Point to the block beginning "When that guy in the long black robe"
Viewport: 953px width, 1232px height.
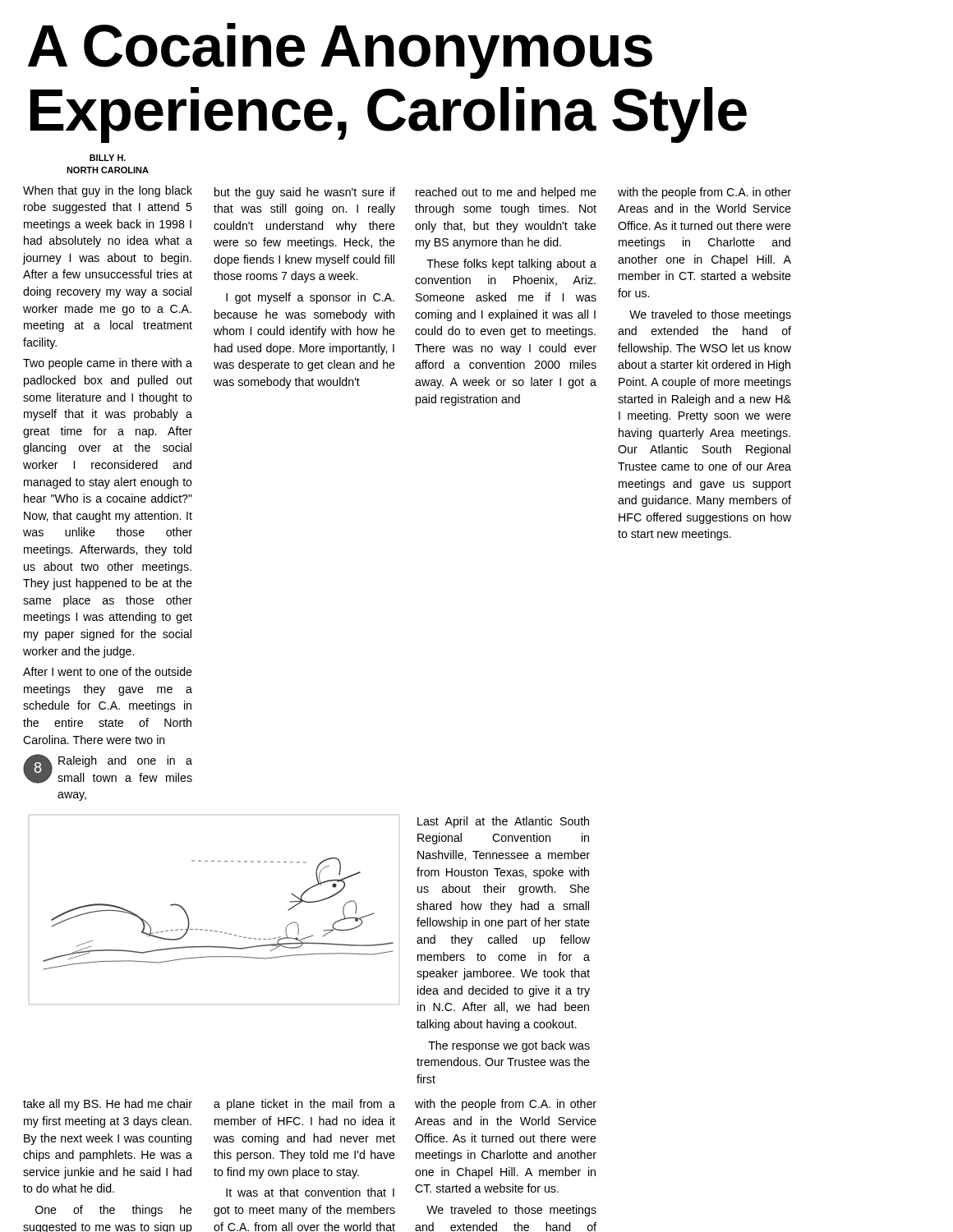(x=108, y=493)
